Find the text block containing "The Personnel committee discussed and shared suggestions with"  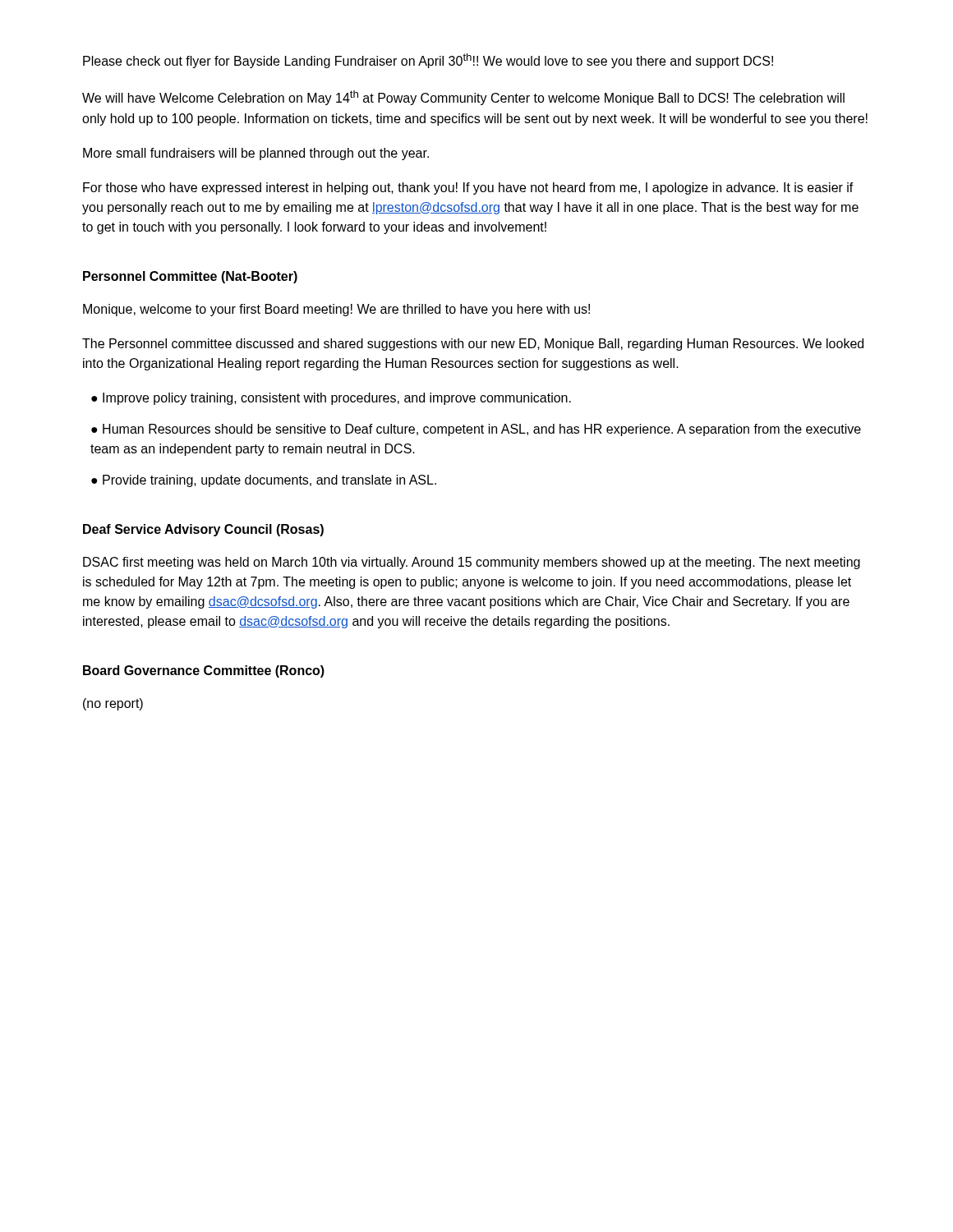[x=473, y=353]
